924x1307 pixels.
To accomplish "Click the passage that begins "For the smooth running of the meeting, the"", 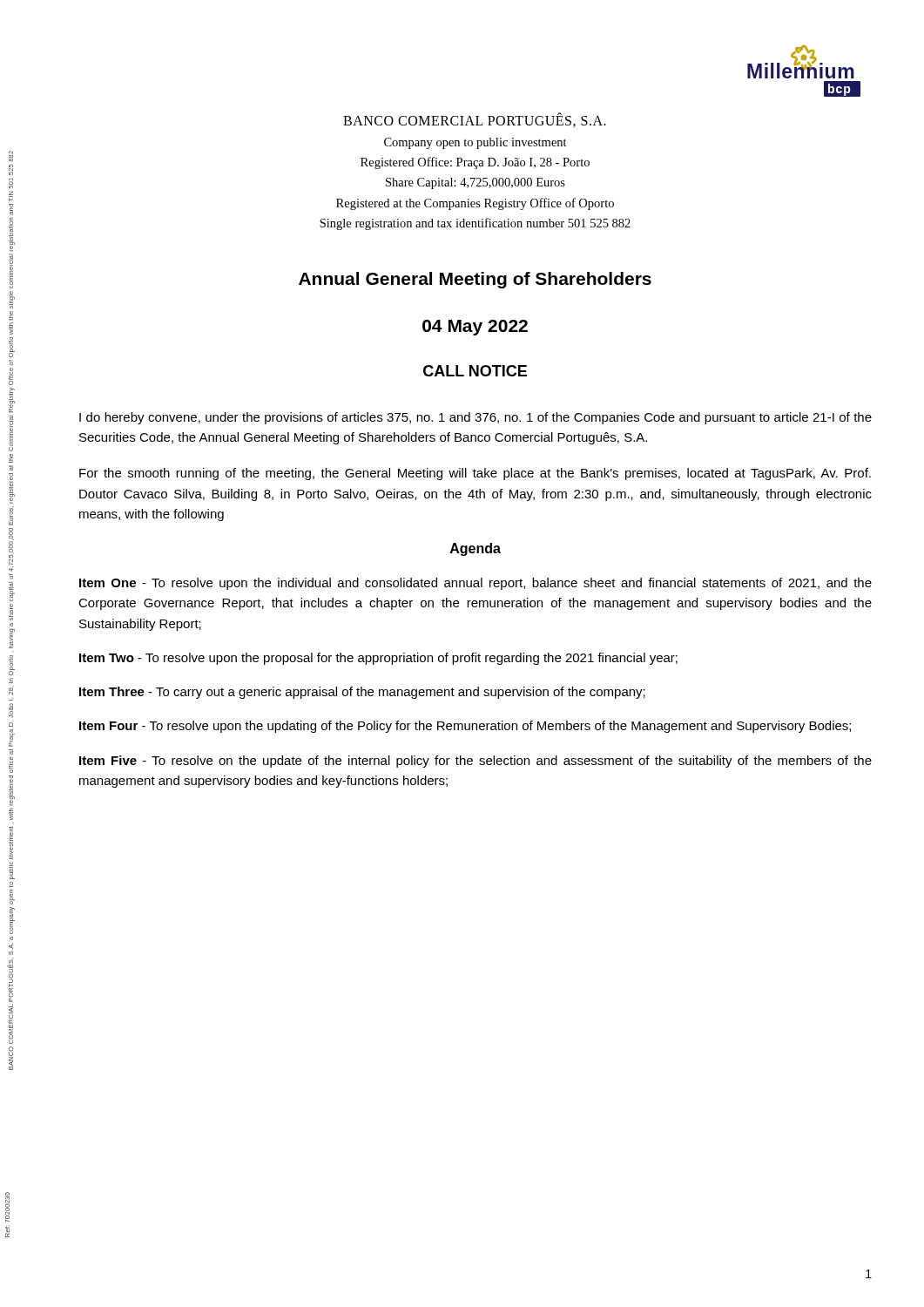I will 475,493.
